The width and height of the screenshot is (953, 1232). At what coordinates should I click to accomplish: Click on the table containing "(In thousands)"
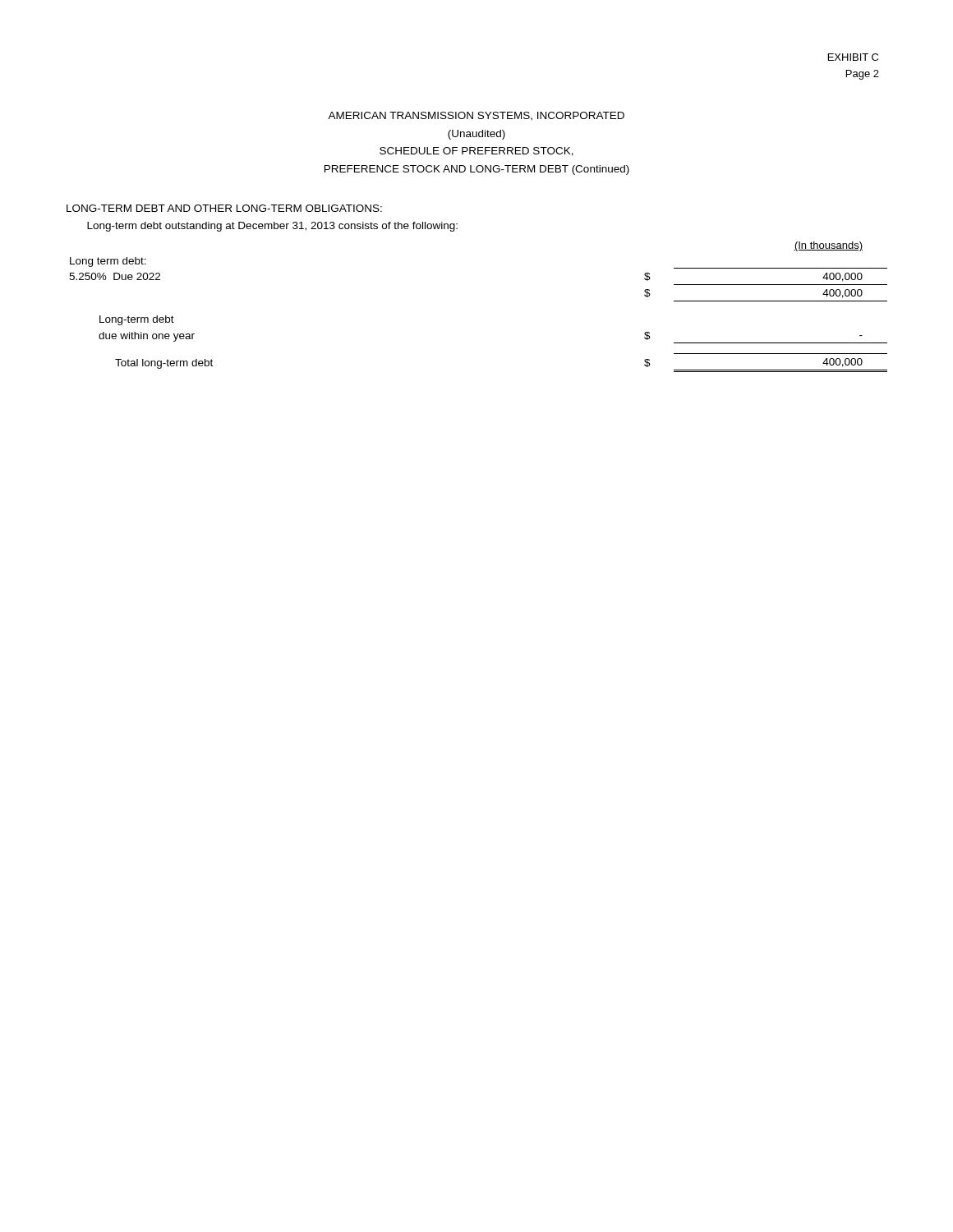[x=476, y=305]
